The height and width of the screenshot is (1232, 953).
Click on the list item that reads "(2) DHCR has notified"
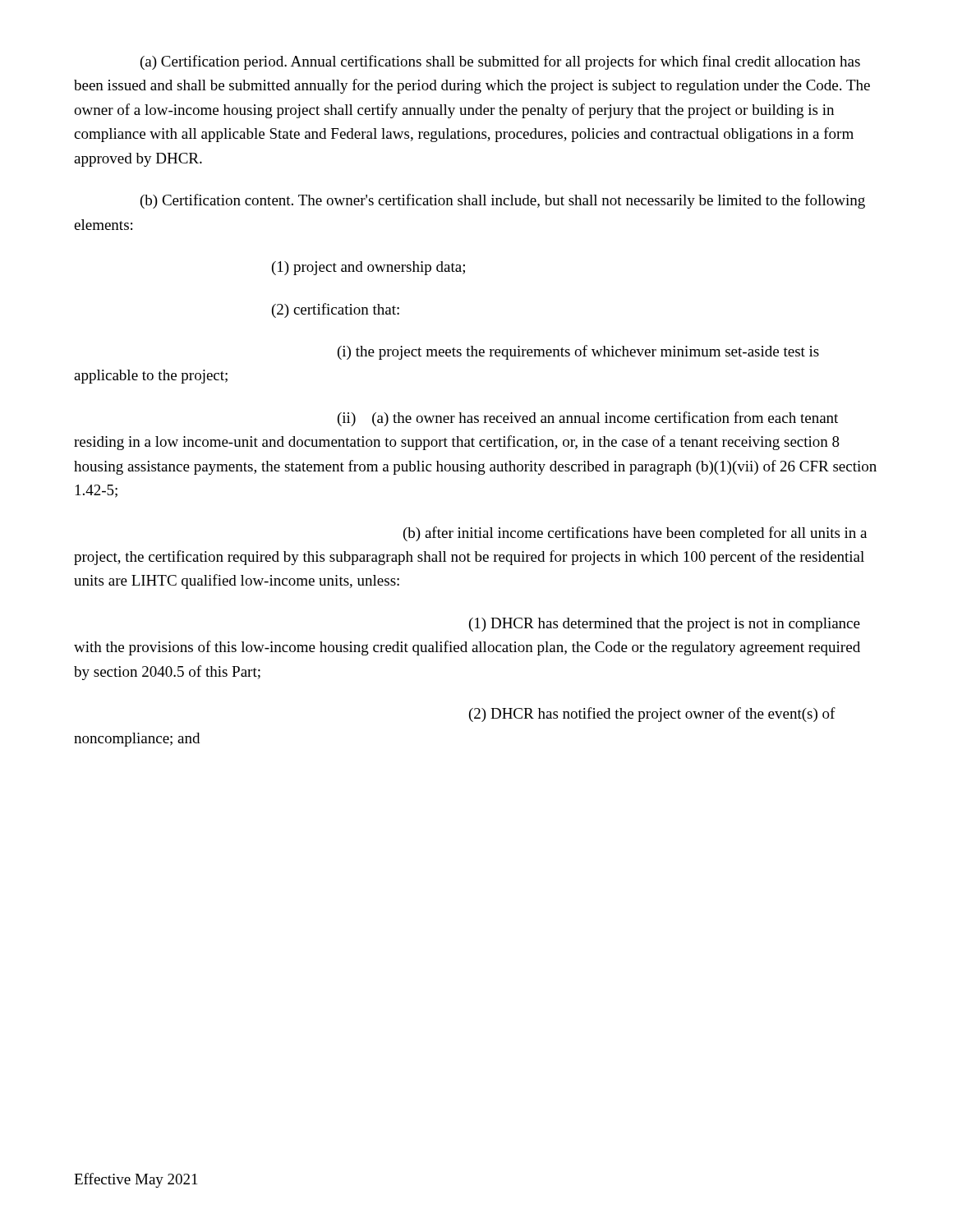[x=652, y=715]
